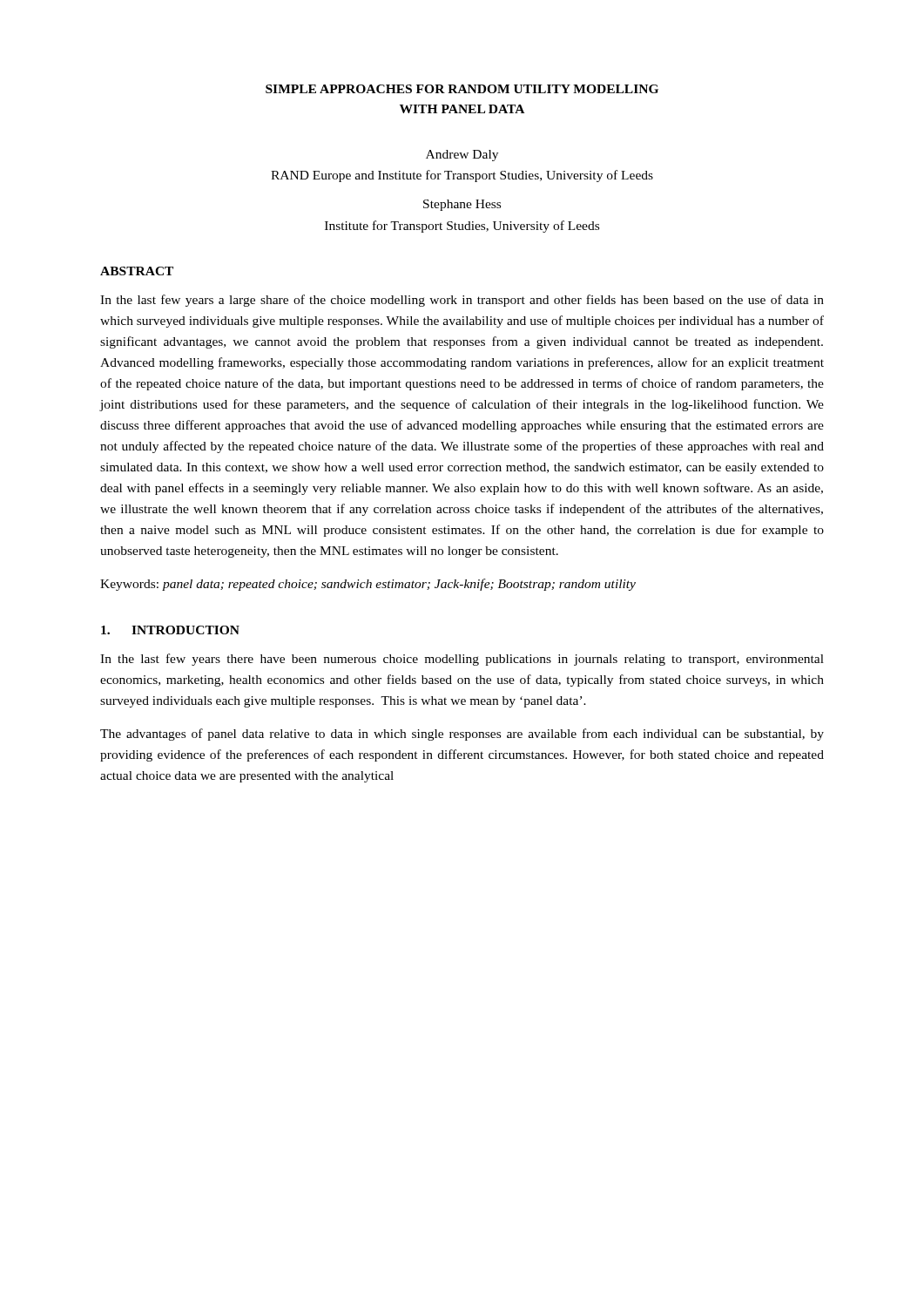The image size is (924, 1307).
Task: Locate the title containing "SIMPLE APPROACHES FOR RANDOM"
Action: 462,99
